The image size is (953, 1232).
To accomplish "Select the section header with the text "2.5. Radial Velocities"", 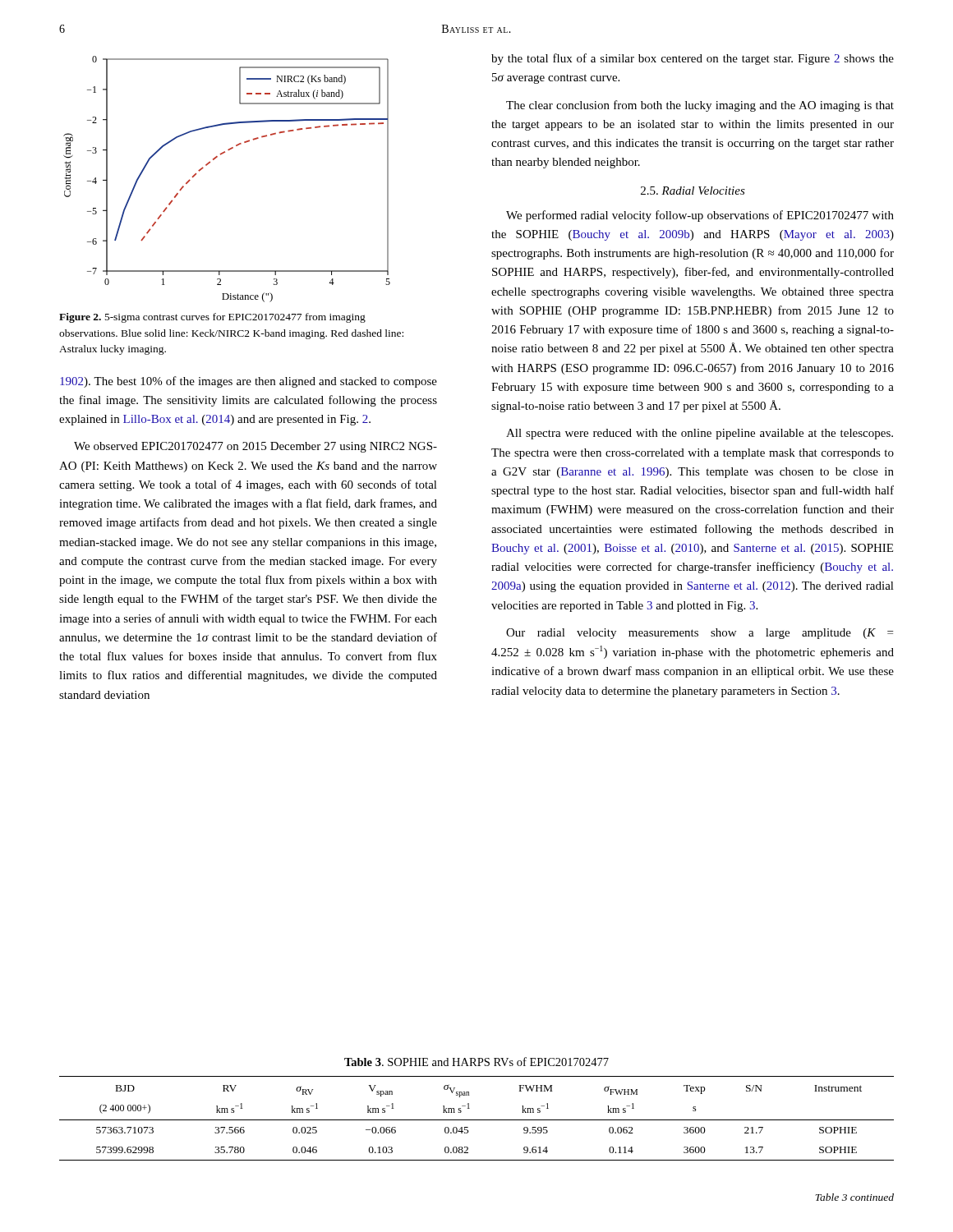I will (693, 190).
